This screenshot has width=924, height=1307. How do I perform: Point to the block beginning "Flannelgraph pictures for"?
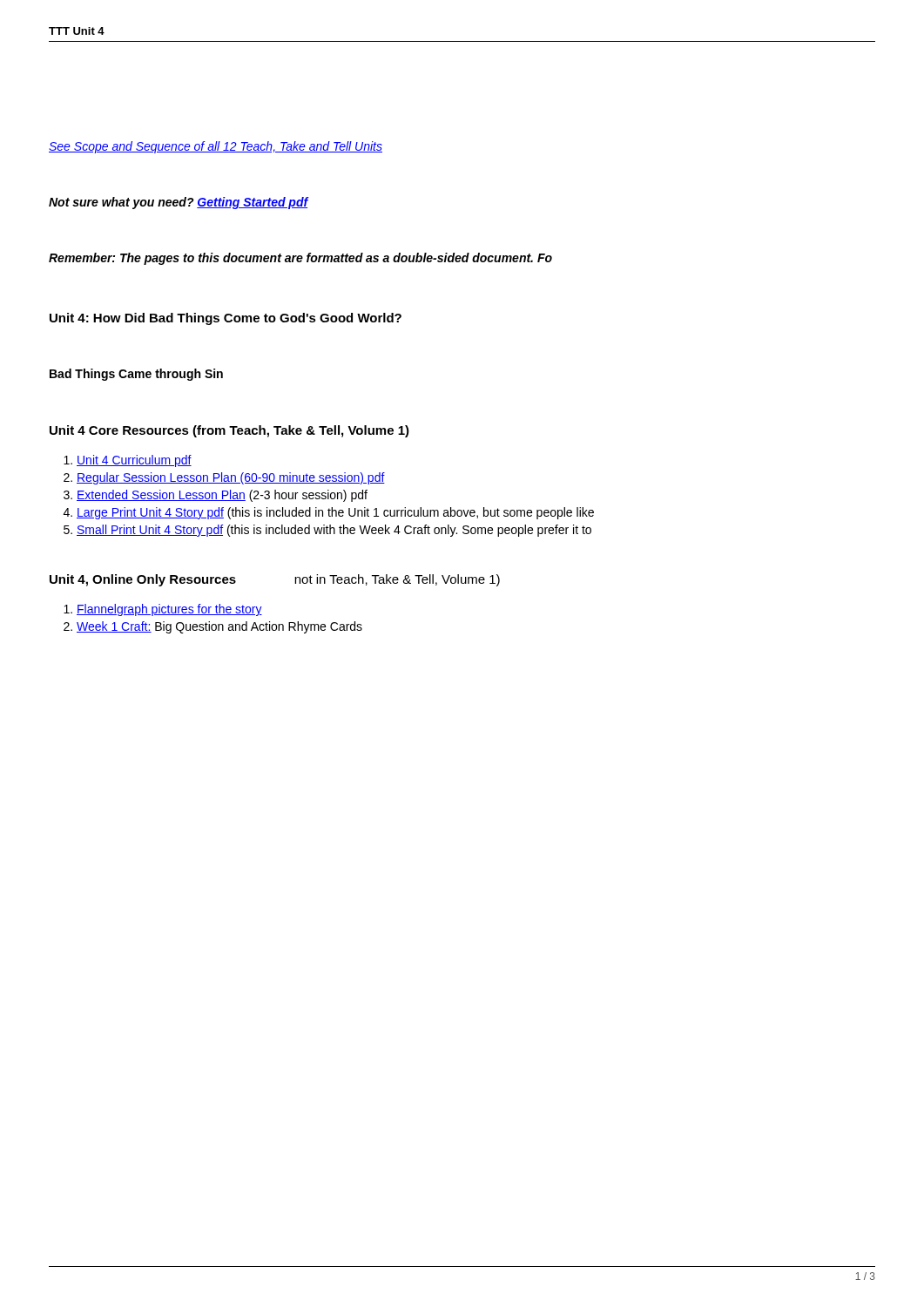click(169, 609)
